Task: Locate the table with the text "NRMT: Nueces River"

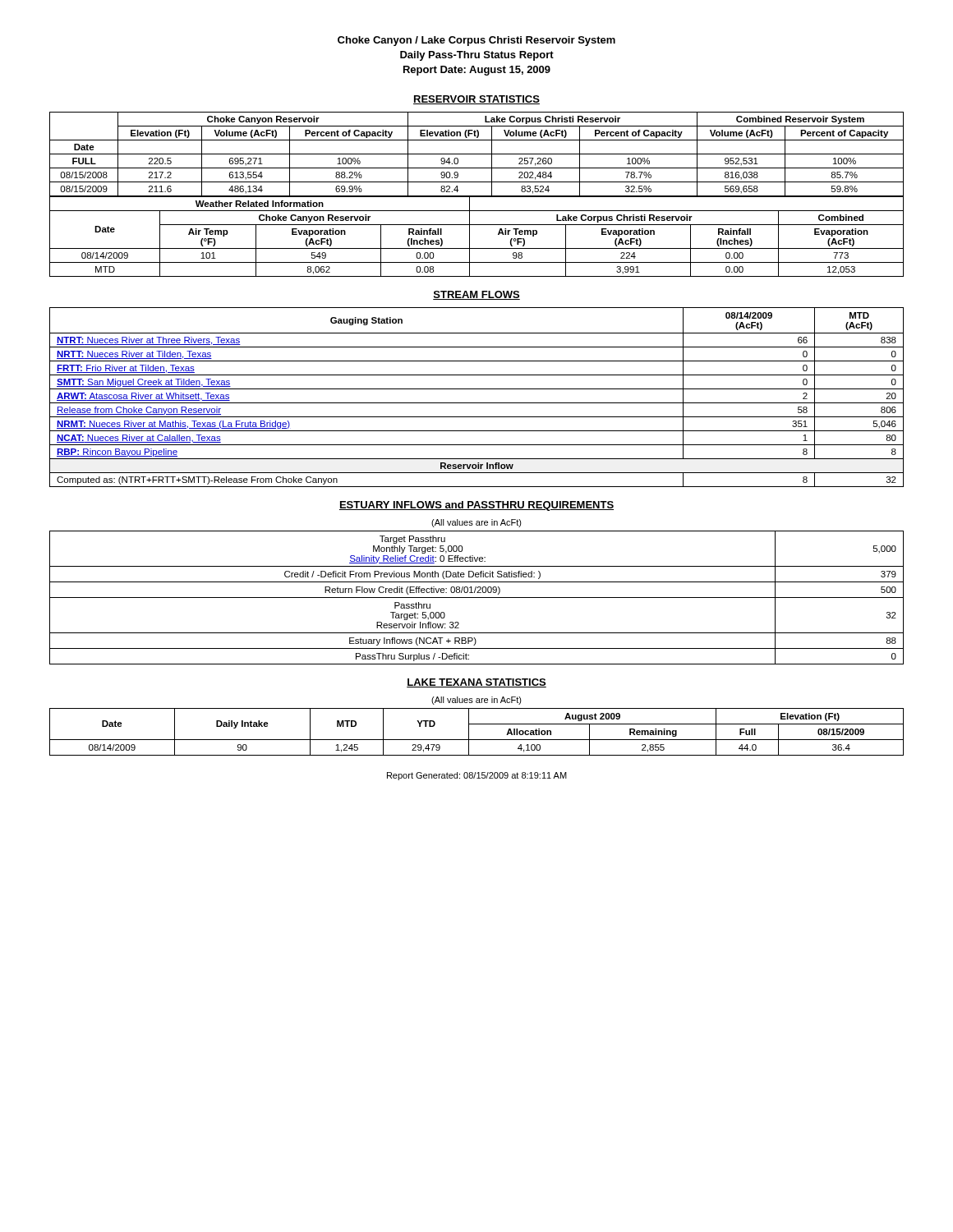Action: [476, 397]
